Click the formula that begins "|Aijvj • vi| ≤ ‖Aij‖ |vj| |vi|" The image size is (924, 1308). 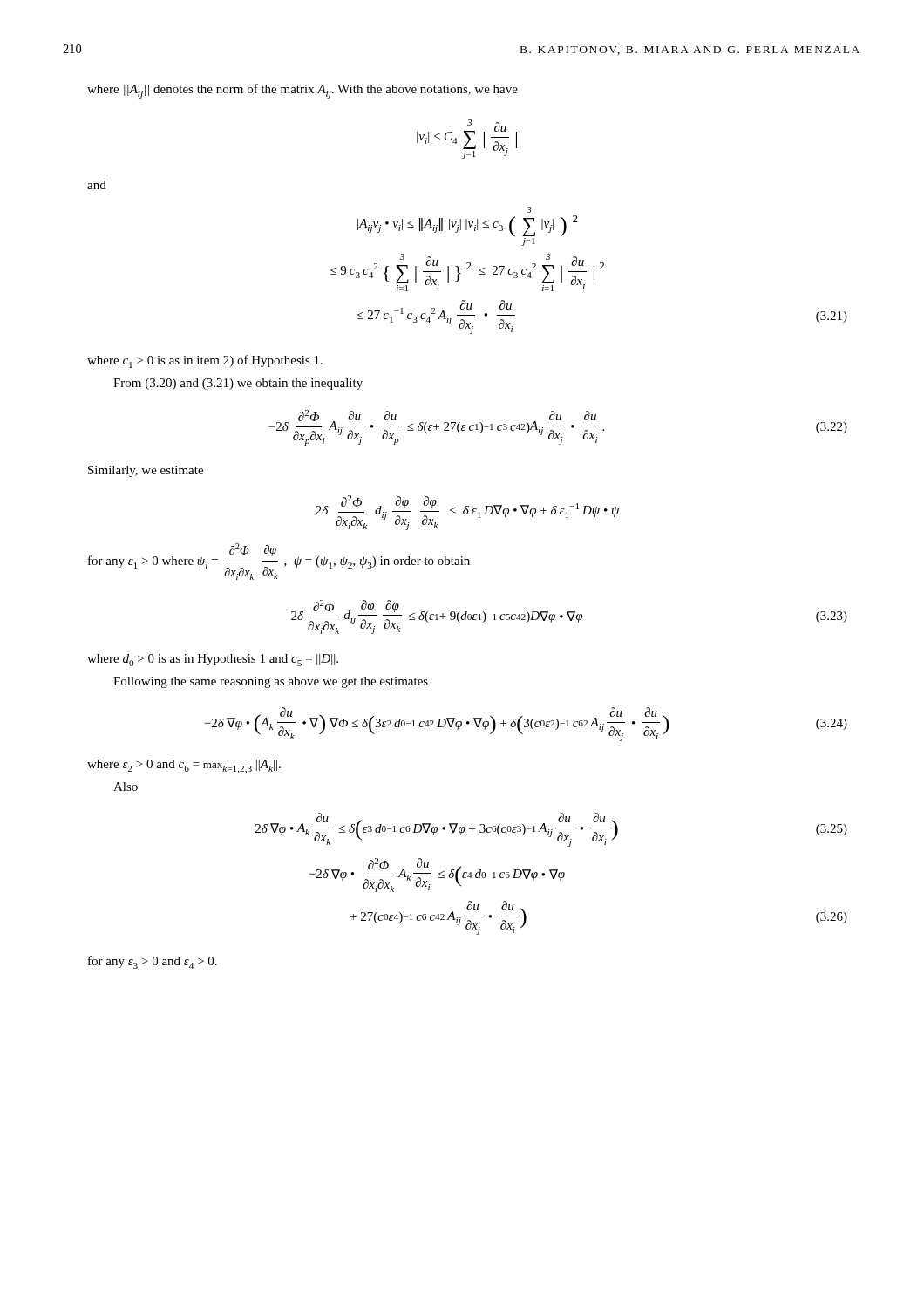click(x=467, y=269)
